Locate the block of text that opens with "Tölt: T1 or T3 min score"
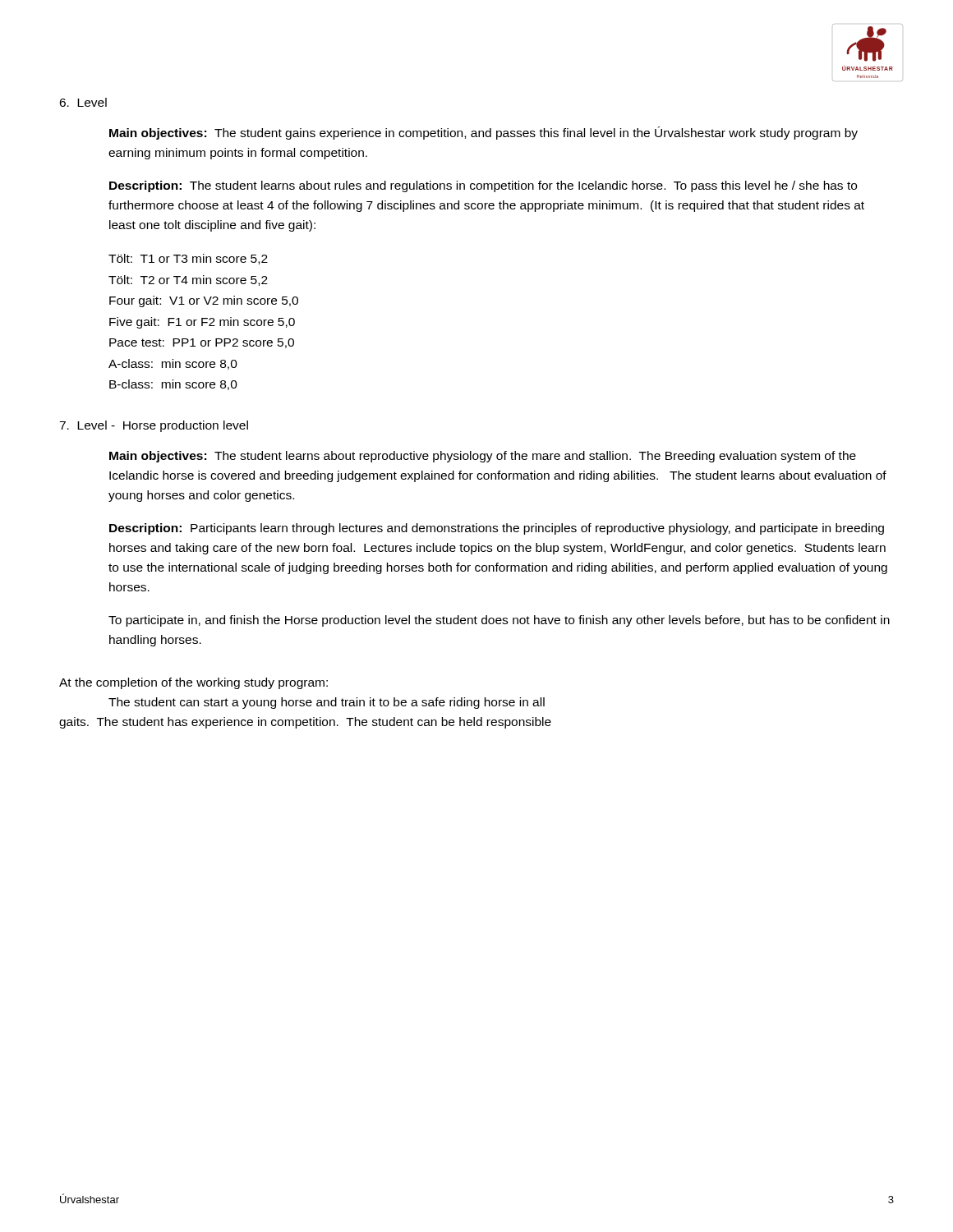The height and width of the screenshot is (1232, 953). coord(188,258)
